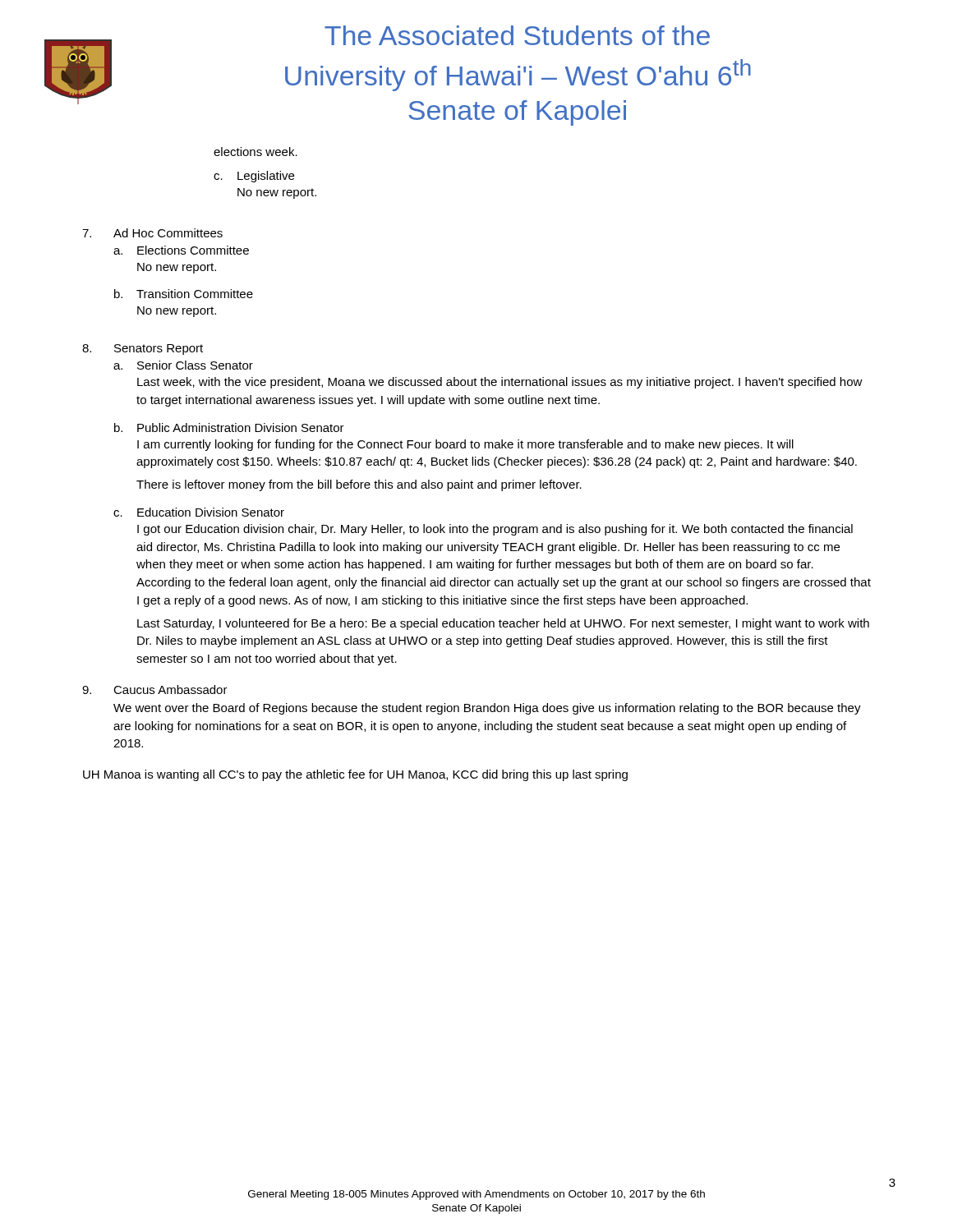Click on the list item with the text "c. Legislative No new report."
The height and width of the screenshot is (1232, 953).
click(254, 177)
